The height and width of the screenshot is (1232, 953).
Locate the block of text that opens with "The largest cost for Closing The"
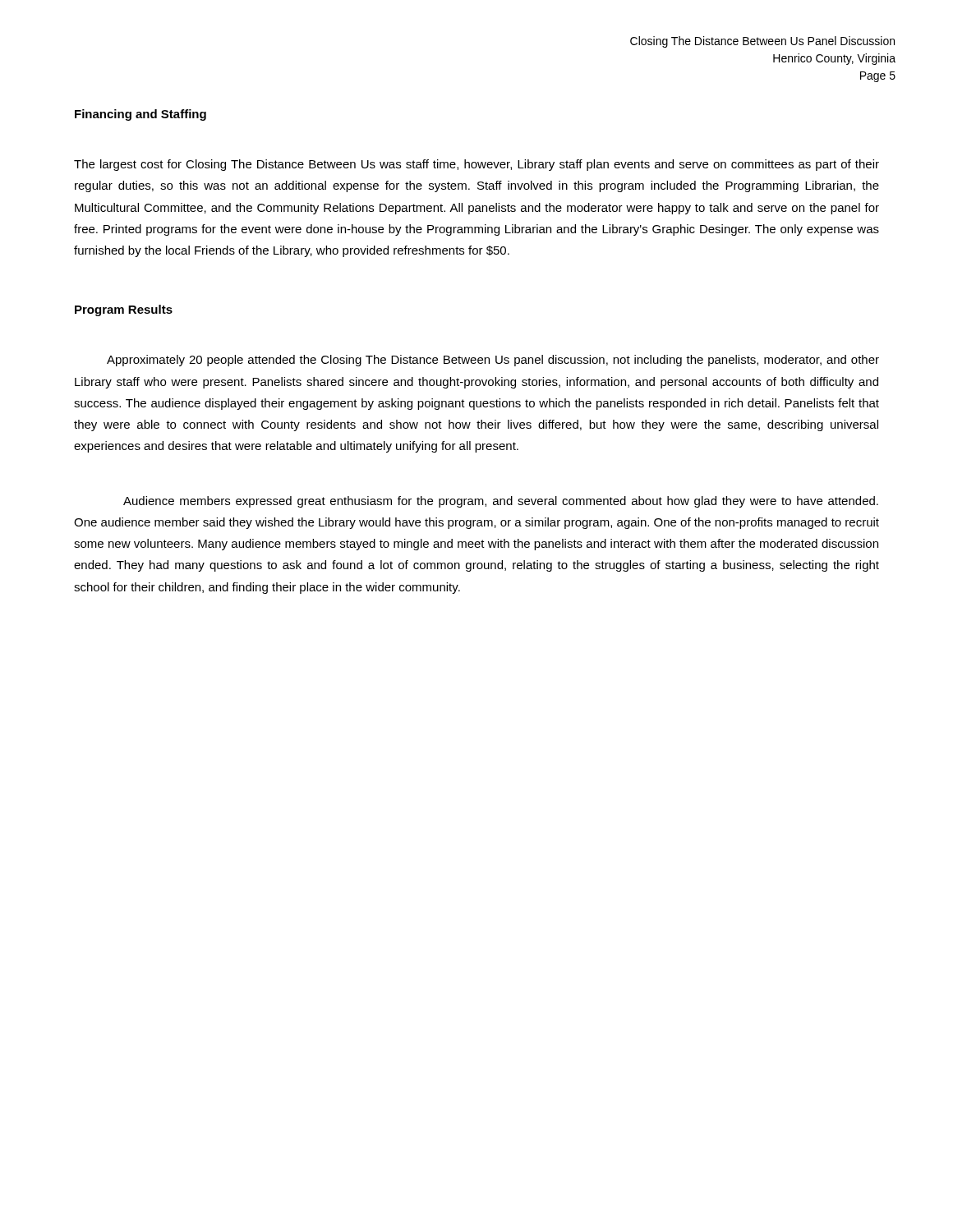(476, 208)
